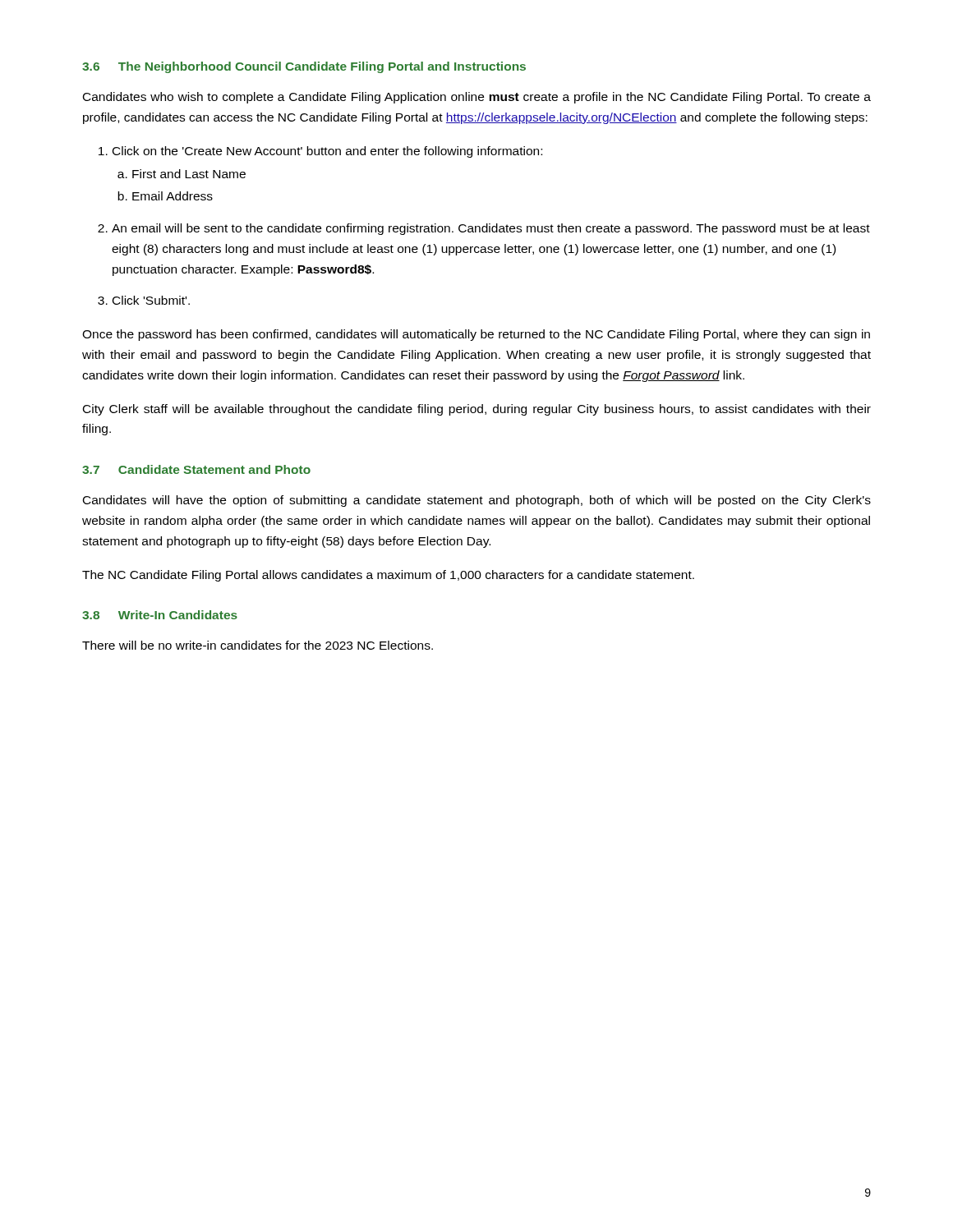Image resolution: width=953 pixels, height=1232 pixels.
Task: Select the element starting "Candidates will have the option"
Action: click(476, 521)
